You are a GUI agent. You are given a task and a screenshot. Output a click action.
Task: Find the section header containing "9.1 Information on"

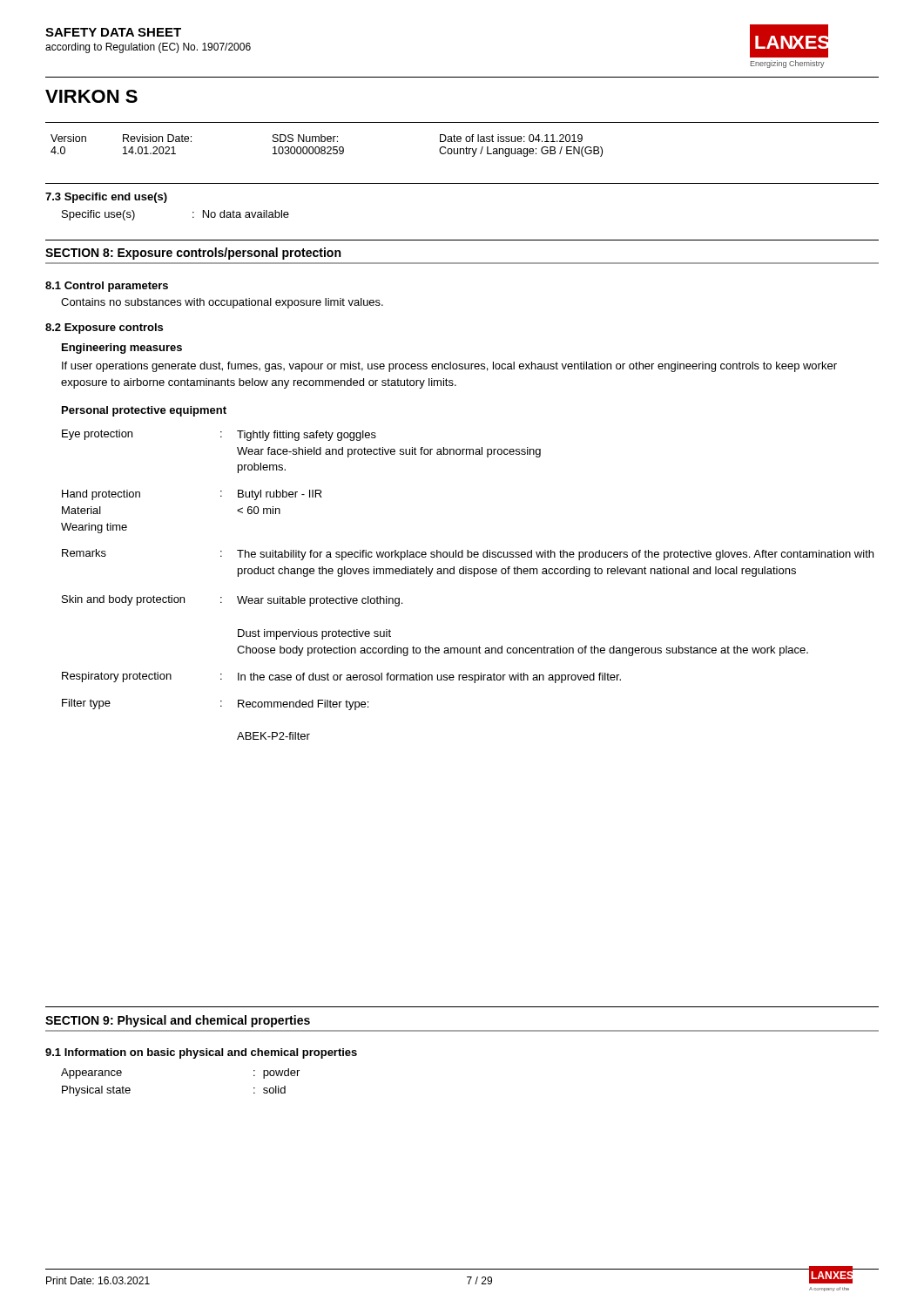pos(201,1052)
